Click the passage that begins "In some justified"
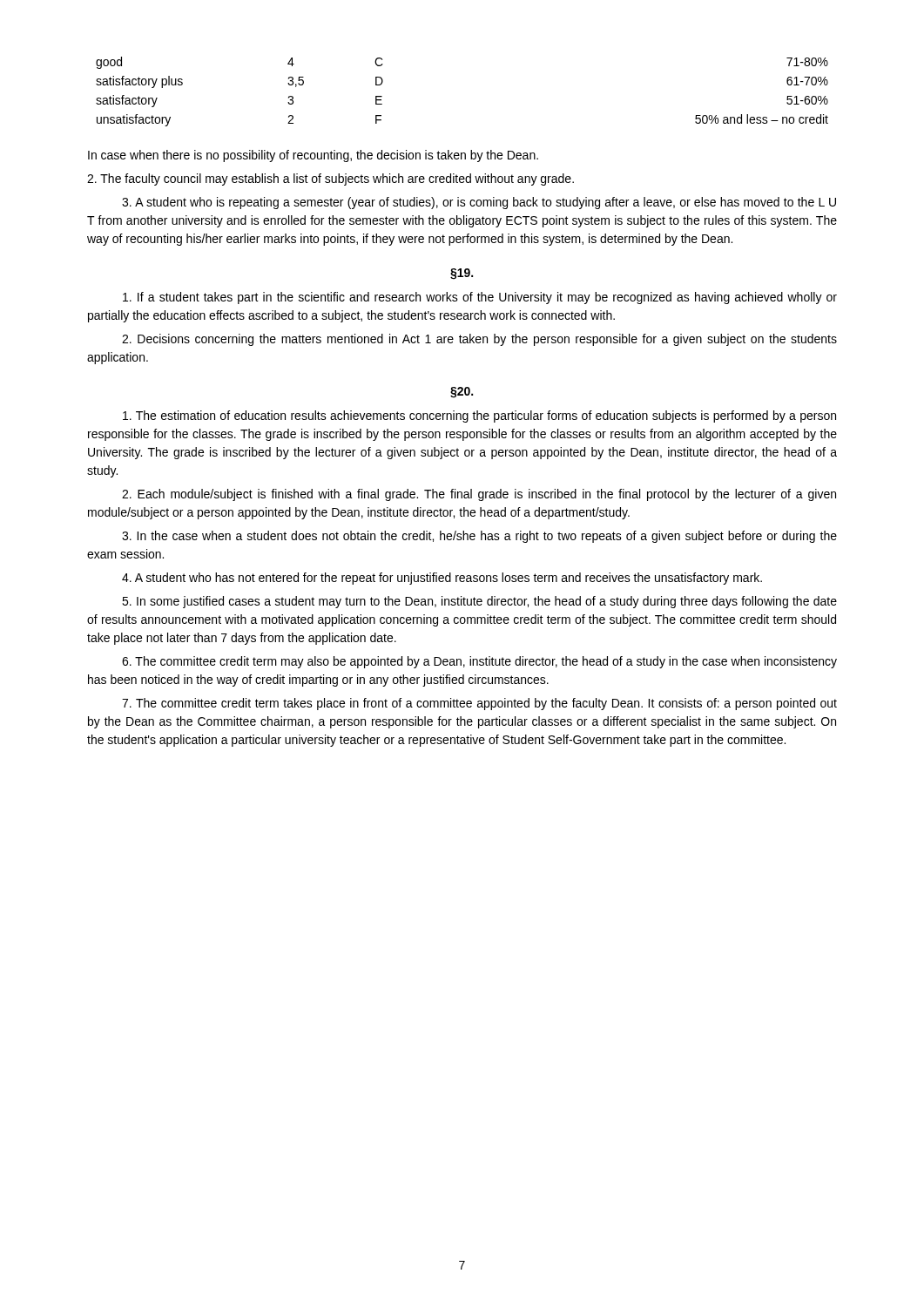The image size is (924, 1307). click(x=462, y=620)
